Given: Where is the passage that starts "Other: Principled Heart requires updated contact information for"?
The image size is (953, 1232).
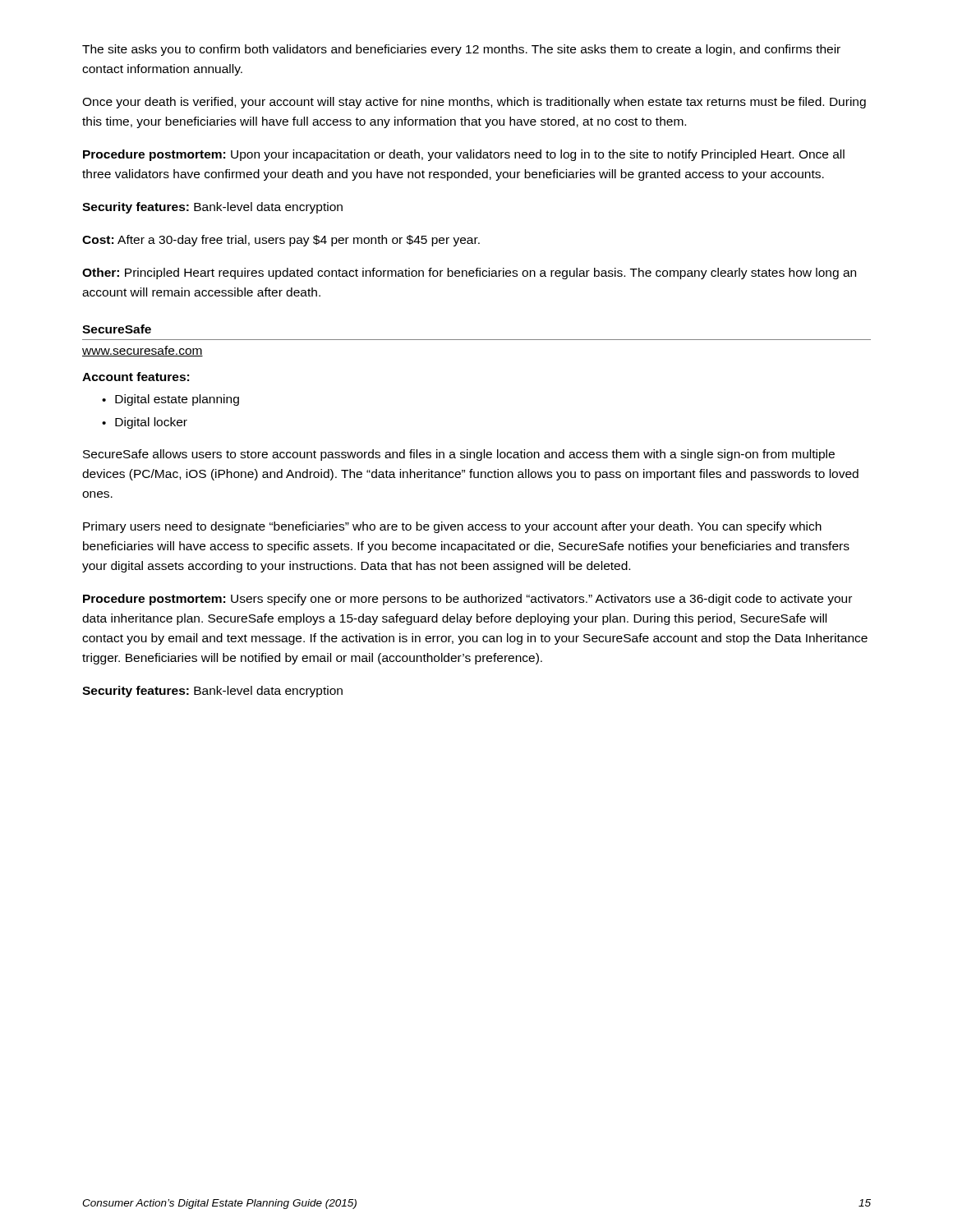Looking at the screenshot, I should pos(470,282).
